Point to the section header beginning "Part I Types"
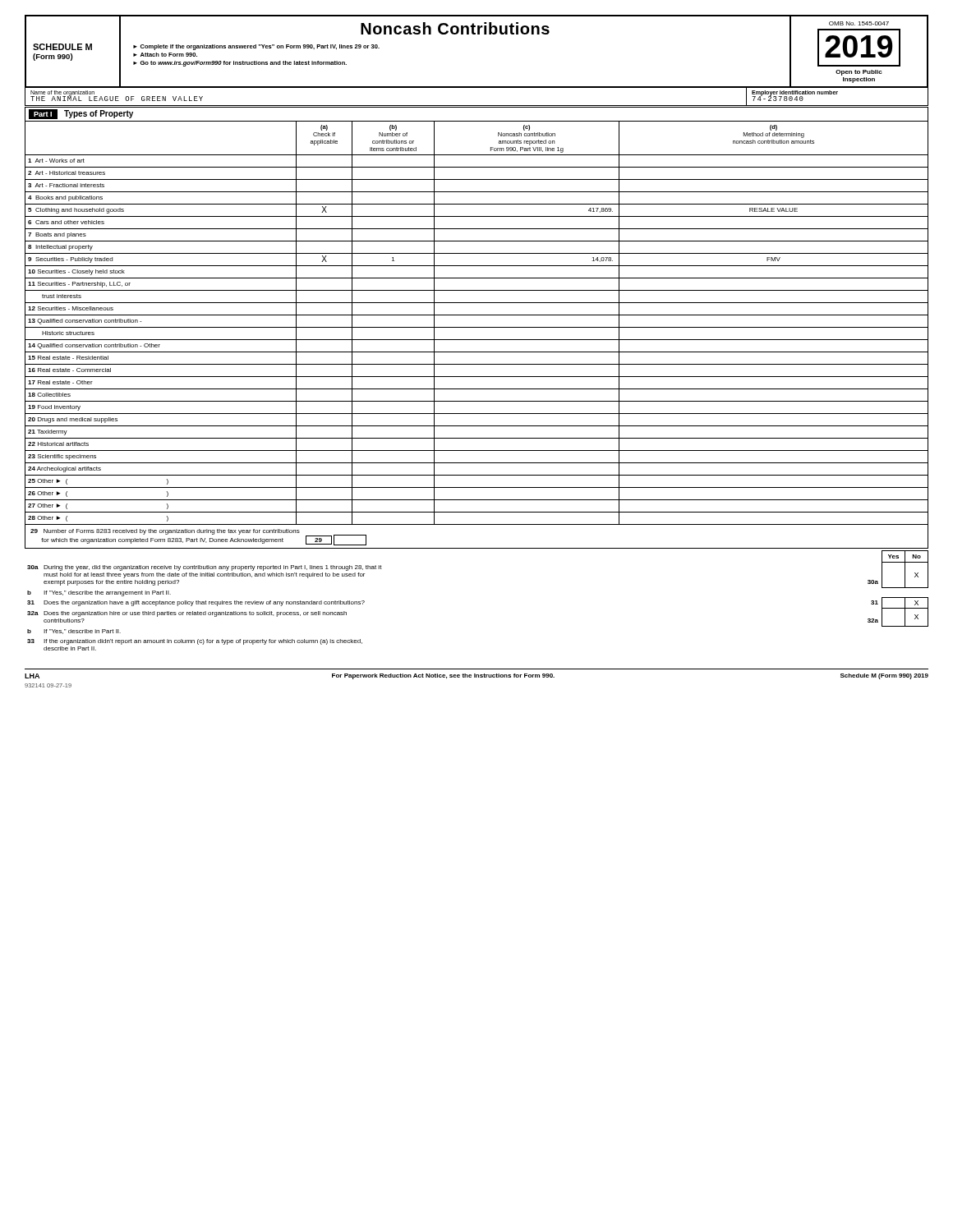This screenshot has height=1232, width=953. (x=81, y=114)
